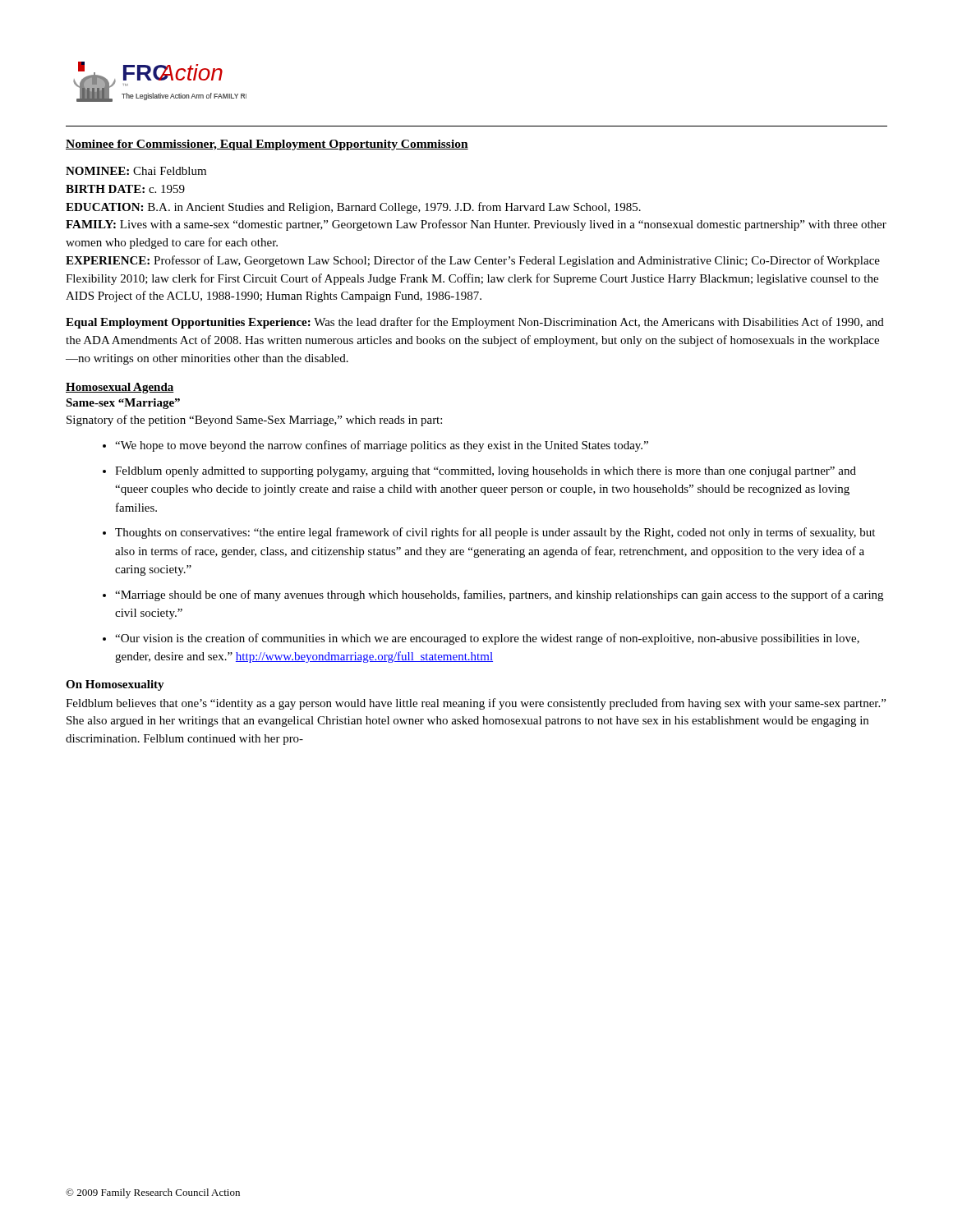Find the logo
This screenshot has width=953, height=1232.
(x=476, y=80)
